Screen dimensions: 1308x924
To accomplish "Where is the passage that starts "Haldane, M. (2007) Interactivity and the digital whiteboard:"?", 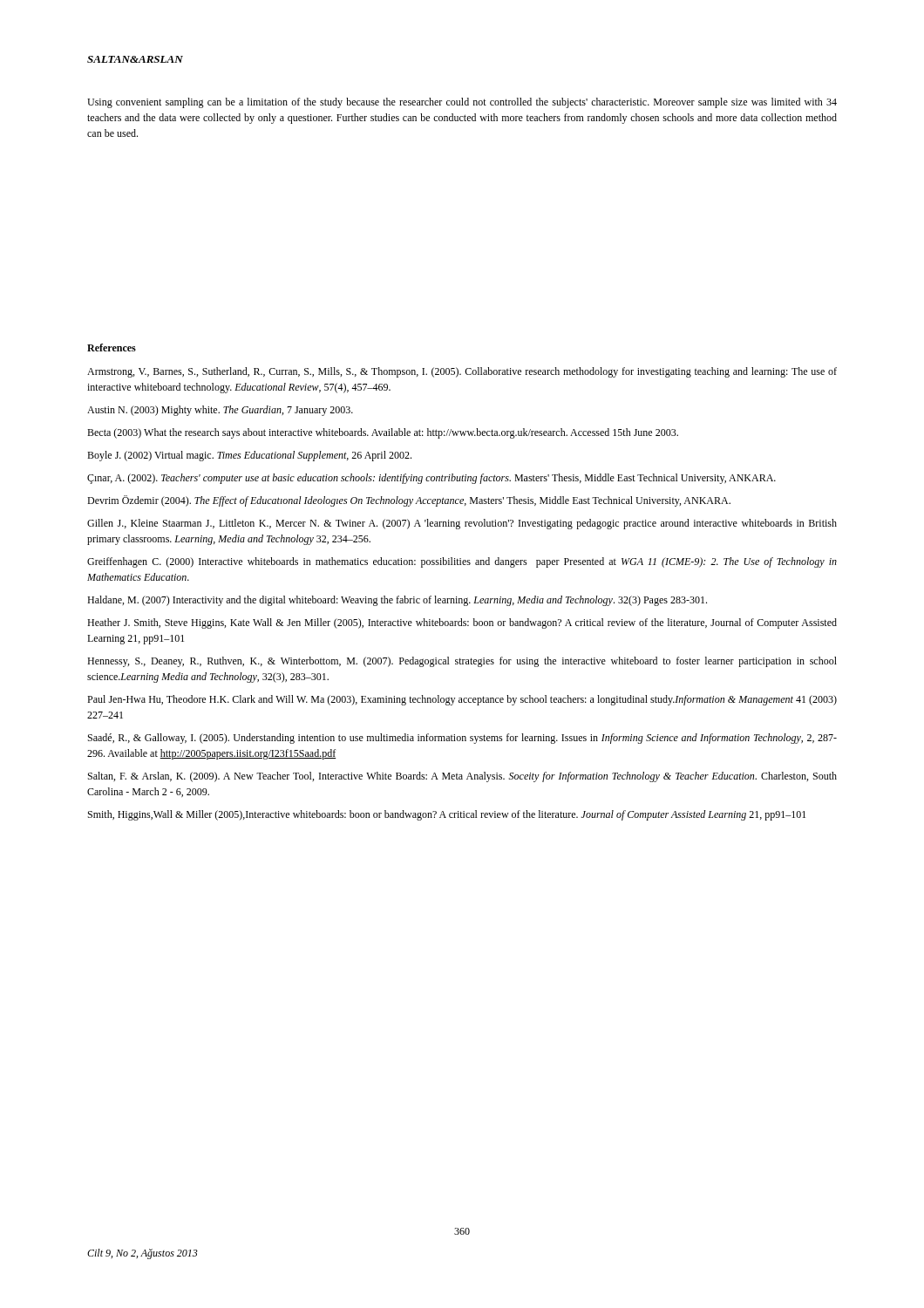I will 397,600.
